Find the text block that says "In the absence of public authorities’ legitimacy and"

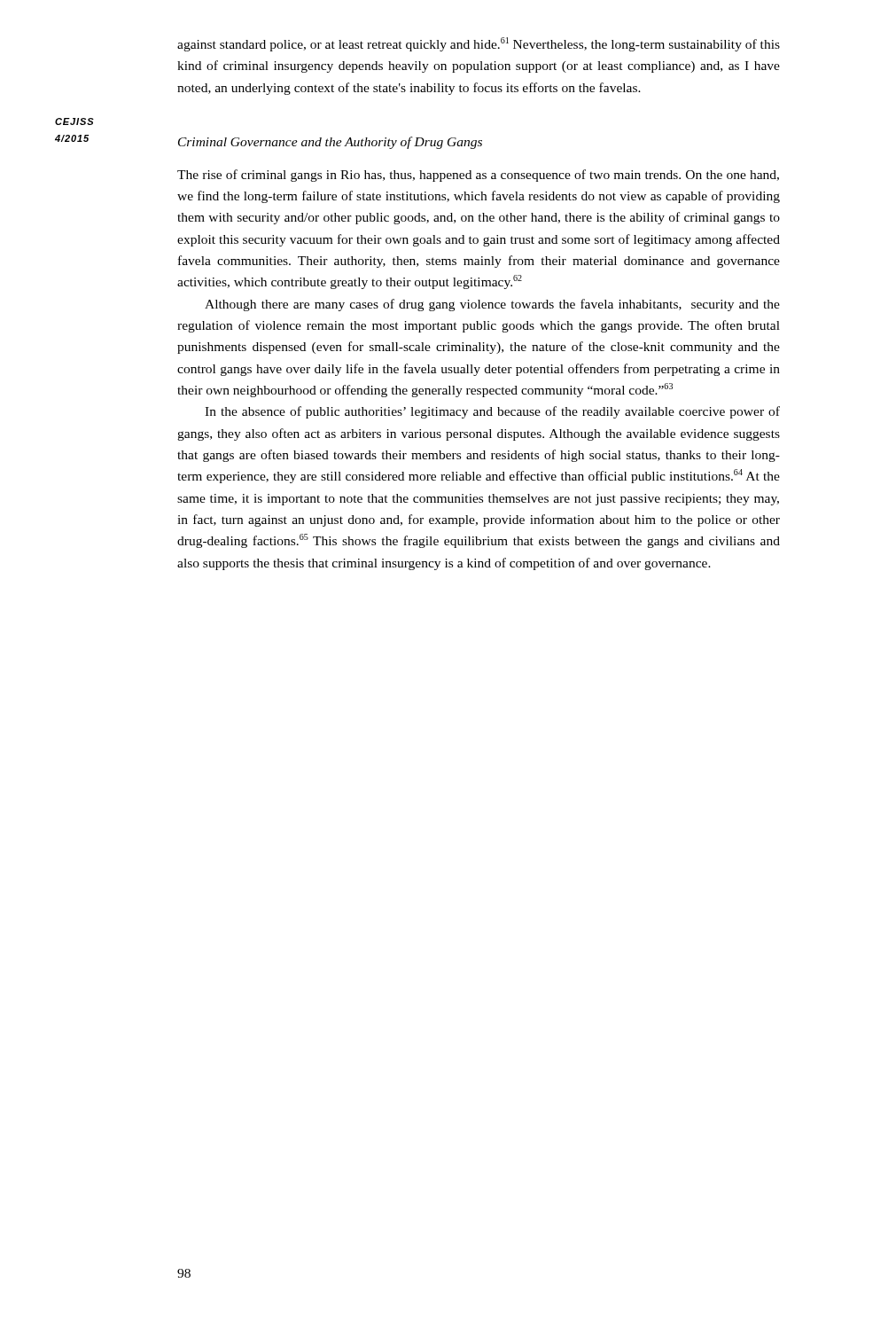[479, 487]
